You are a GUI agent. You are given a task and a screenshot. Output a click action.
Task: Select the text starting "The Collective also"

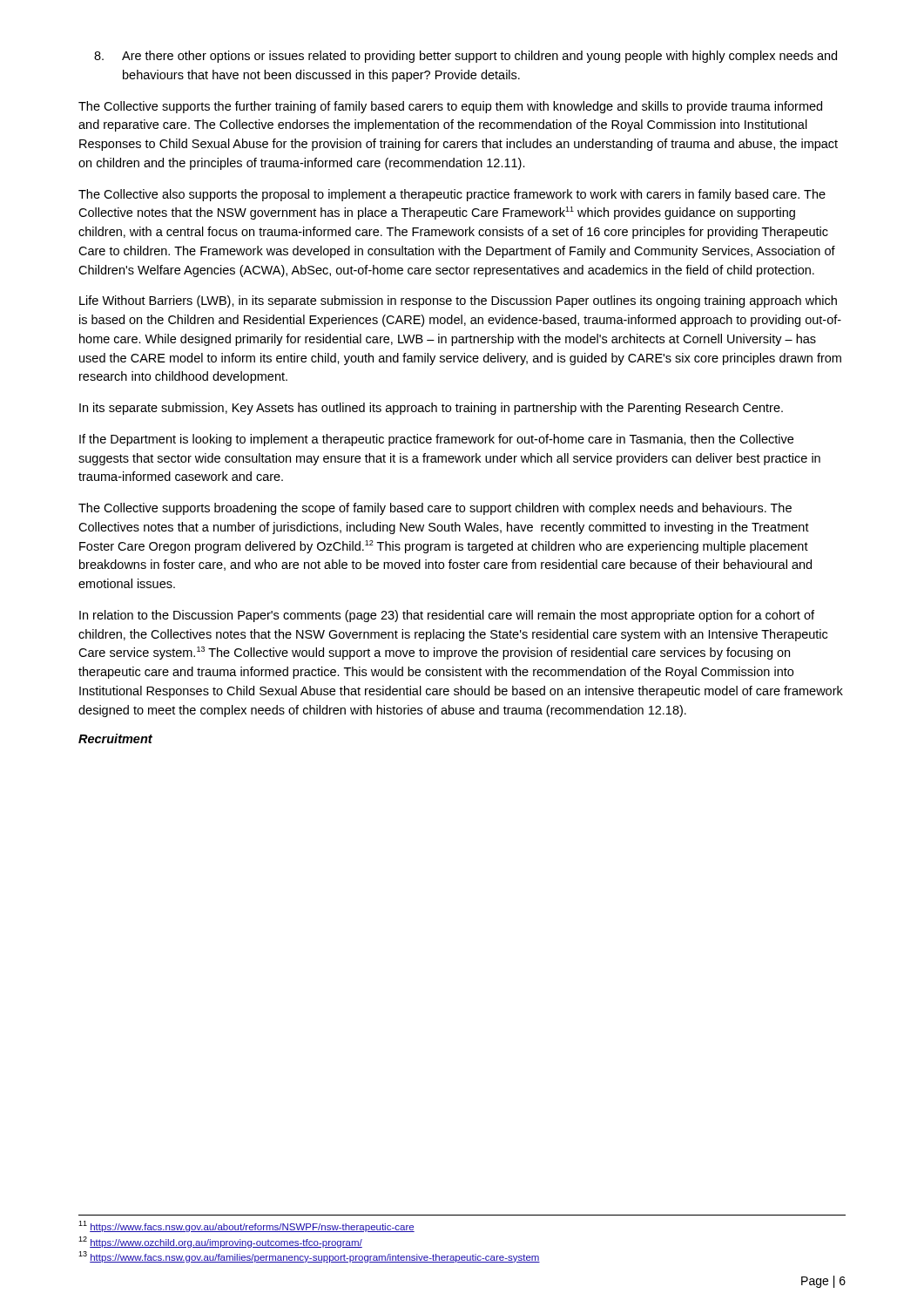coord(462,233)
